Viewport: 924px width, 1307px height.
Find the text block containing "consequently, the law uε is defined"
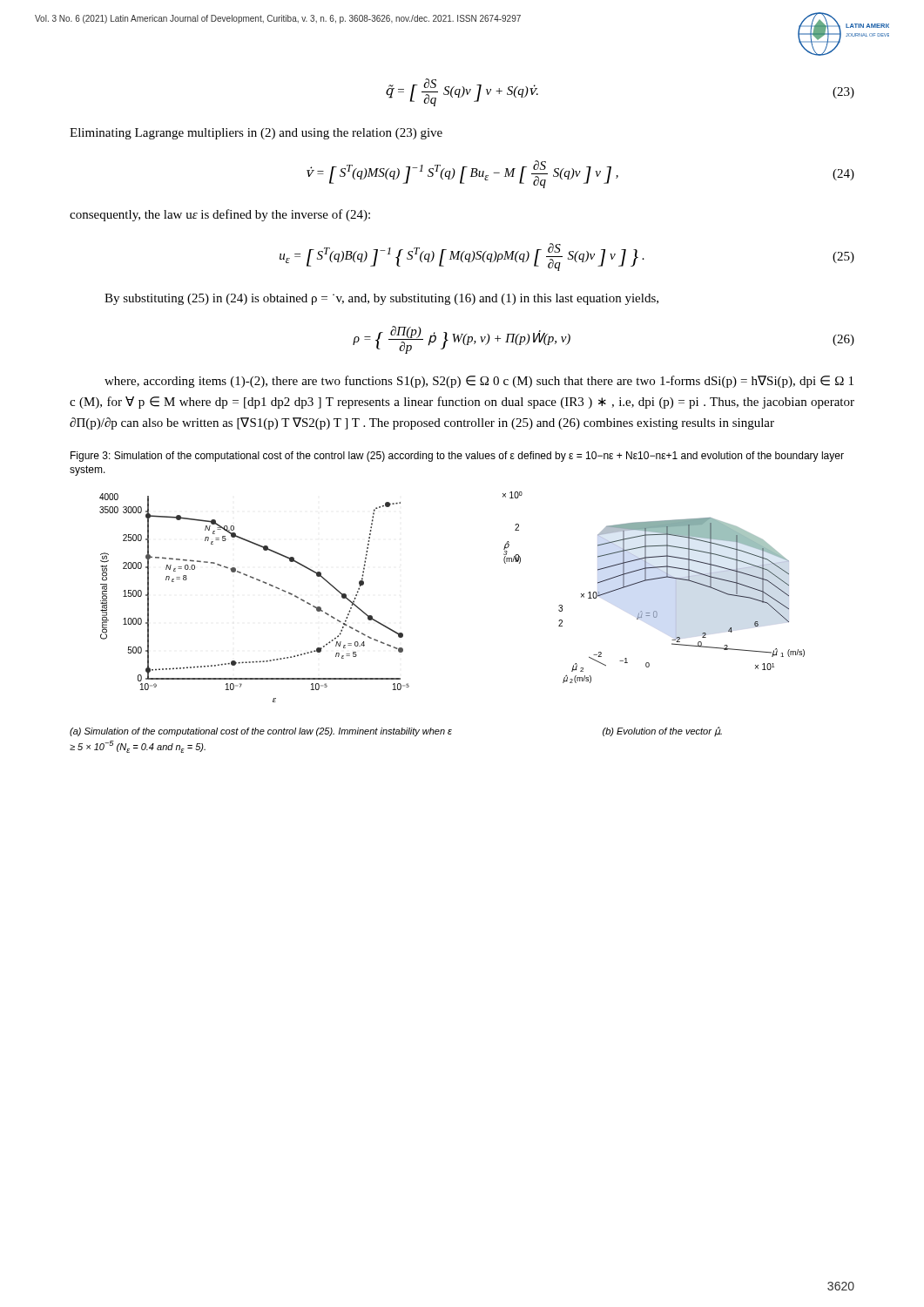point(220,215)
